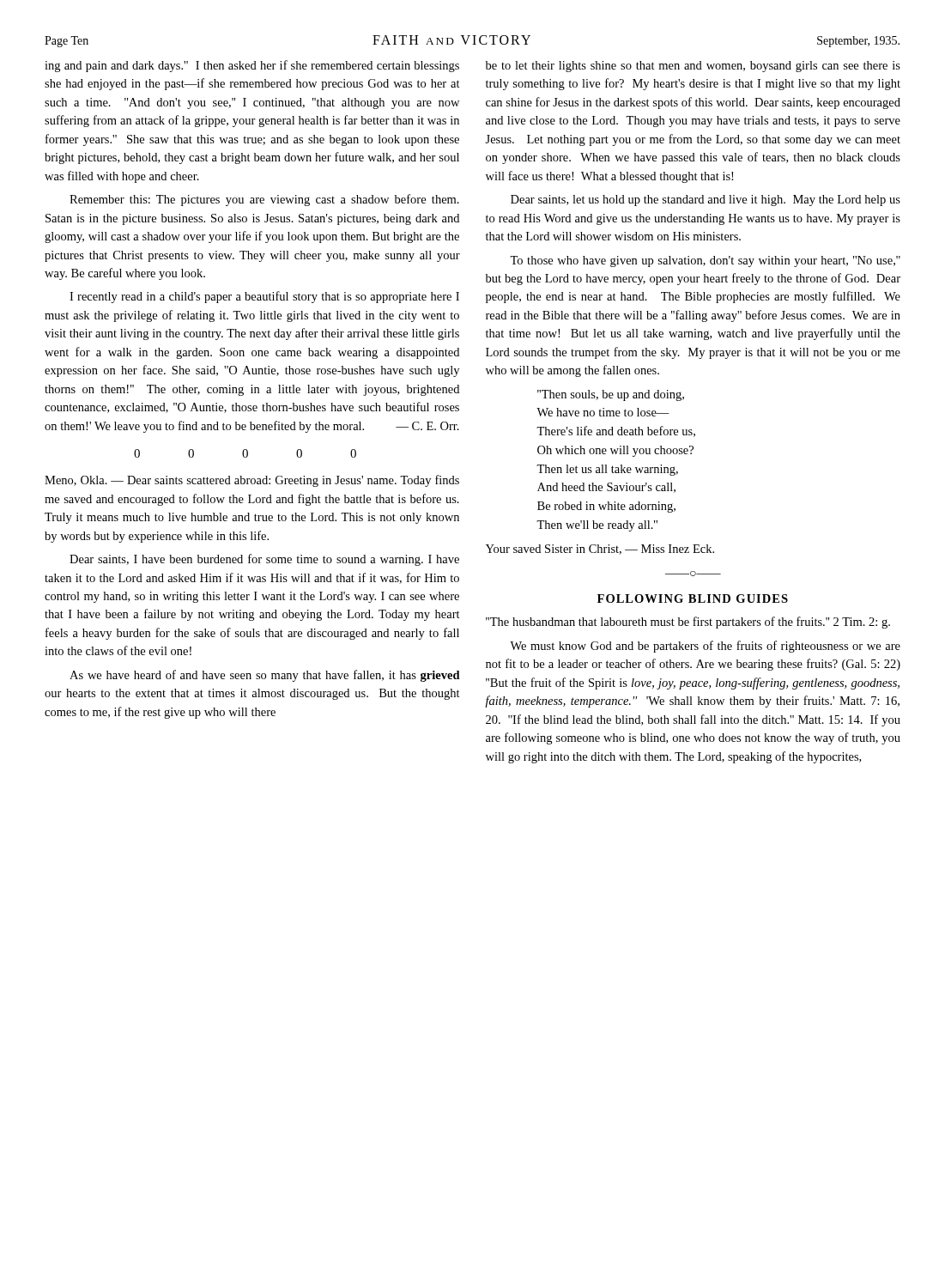Screen dimensions: 1288x945
Task: Navigate to the text block starting "0 0 0"
Action: point(252,454)
